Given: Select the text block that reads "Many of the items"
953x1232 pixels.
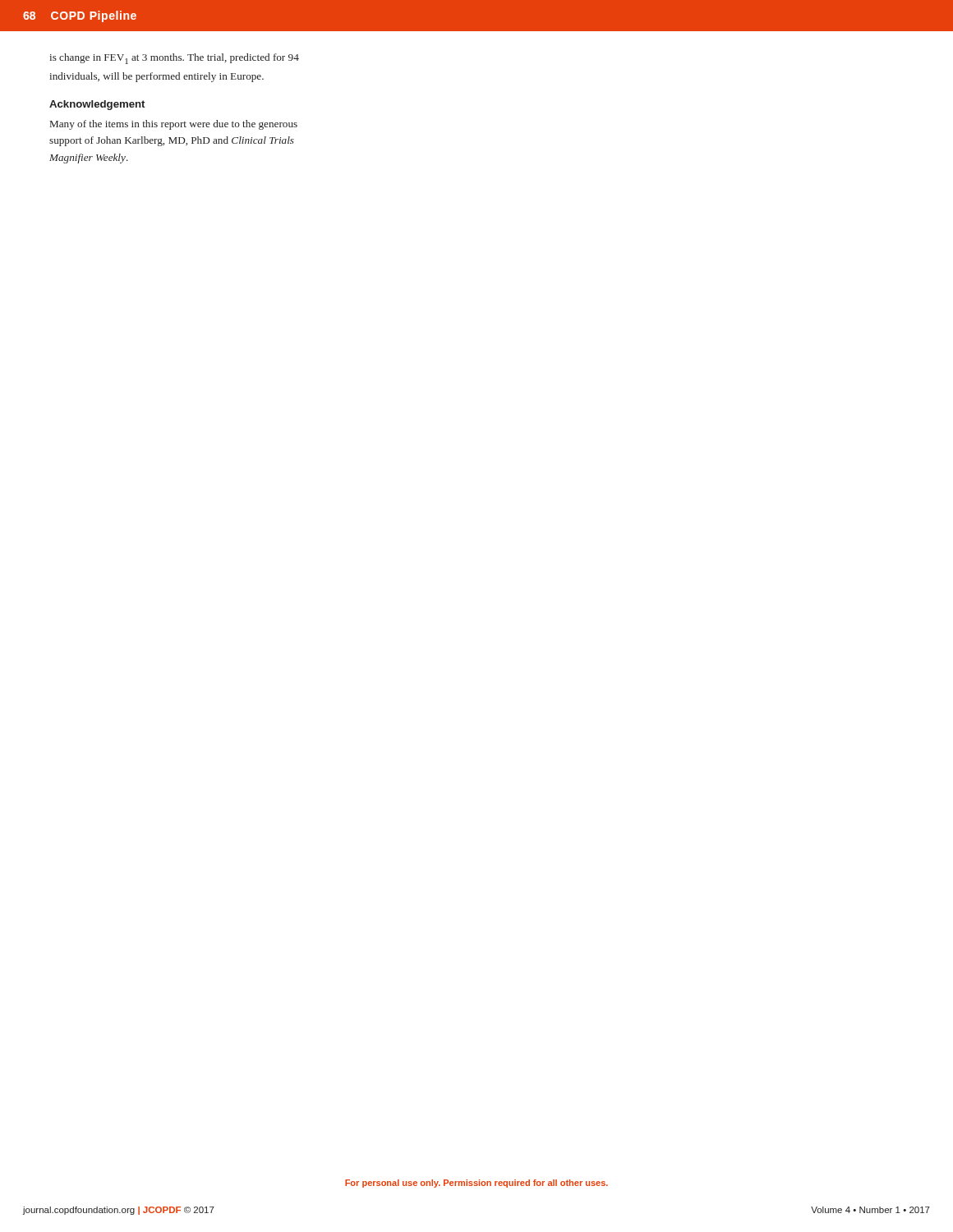Looking at the screenshot, I should [173, 140].
